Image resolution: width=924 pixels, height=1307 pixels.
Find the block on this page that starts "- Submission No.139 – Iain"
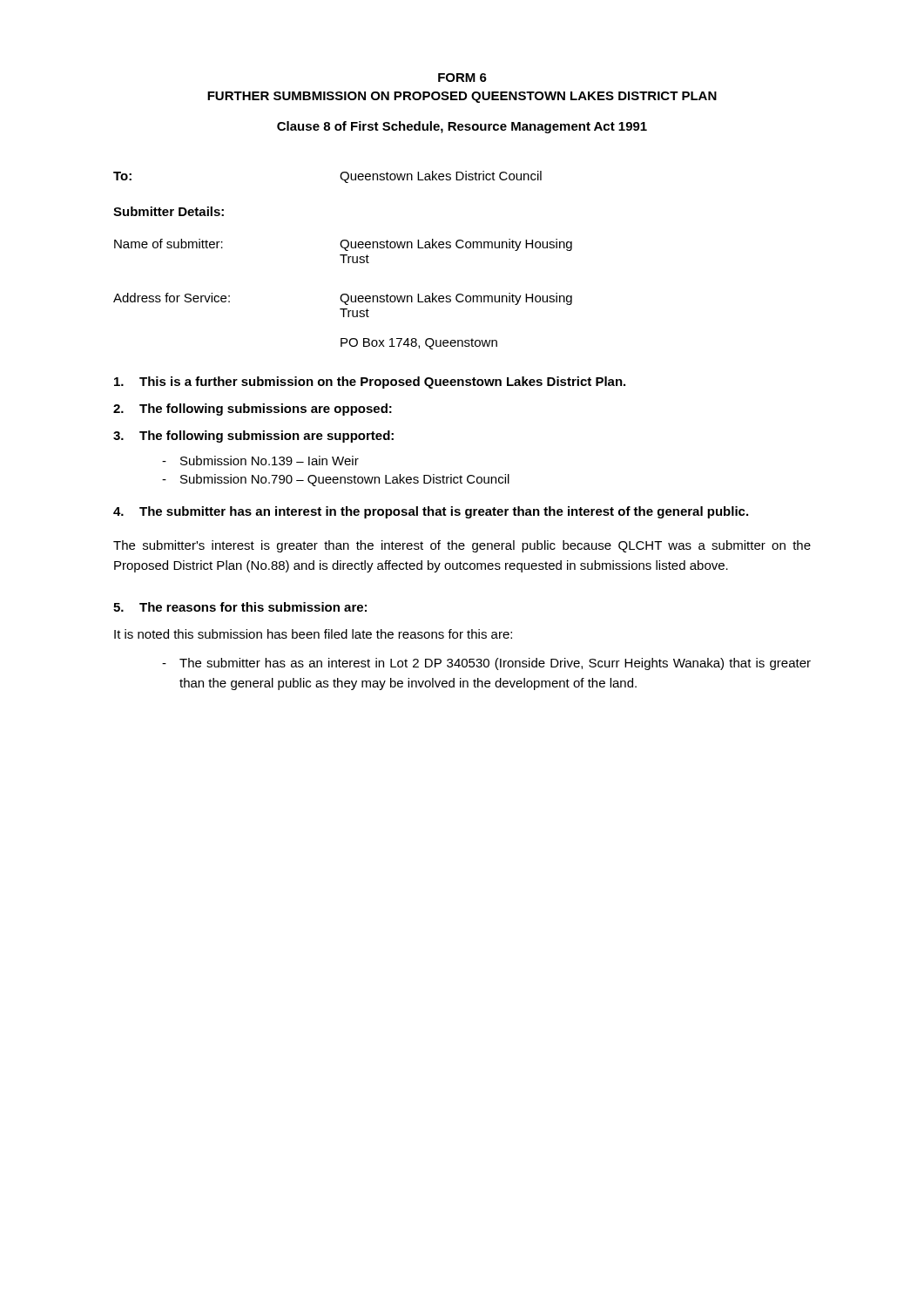pos(260,460)
